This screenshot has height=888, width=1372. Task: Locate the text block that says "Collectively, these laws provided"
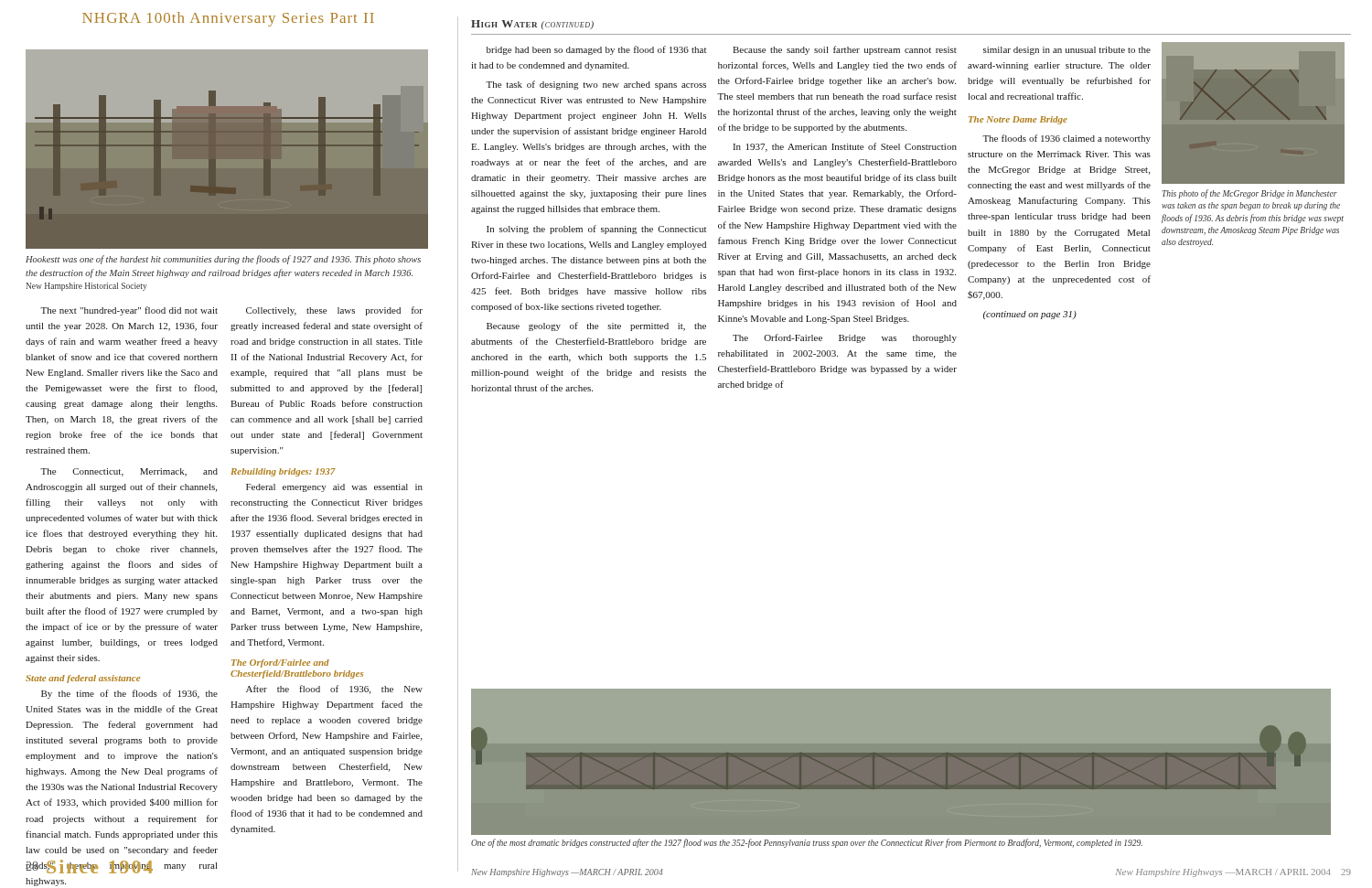pyautogui.click(x=327, y=381)
